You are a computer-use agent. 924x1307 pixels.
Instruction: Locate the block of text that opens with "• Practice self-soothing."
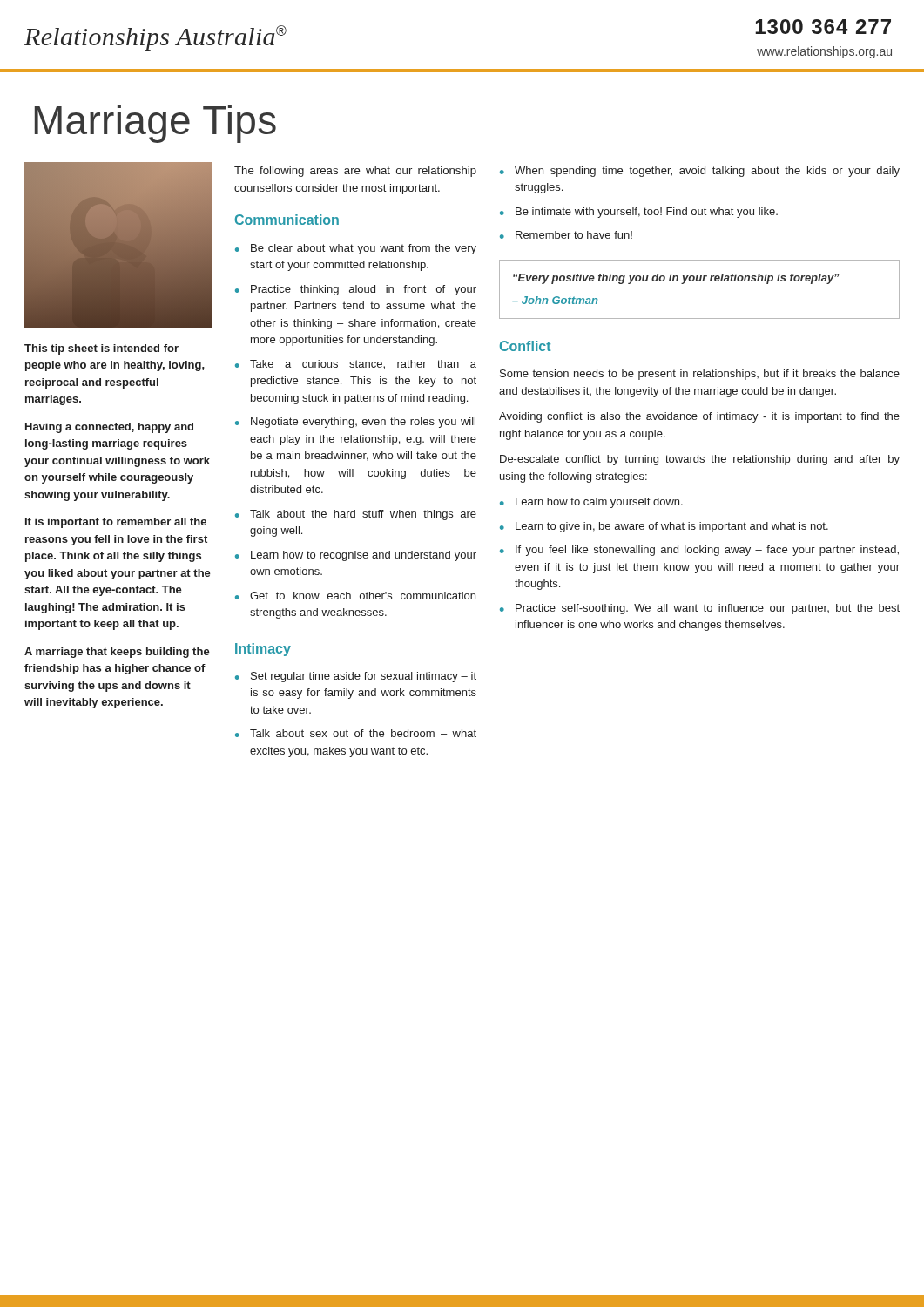pyautogui.click(x=699, y=615)
